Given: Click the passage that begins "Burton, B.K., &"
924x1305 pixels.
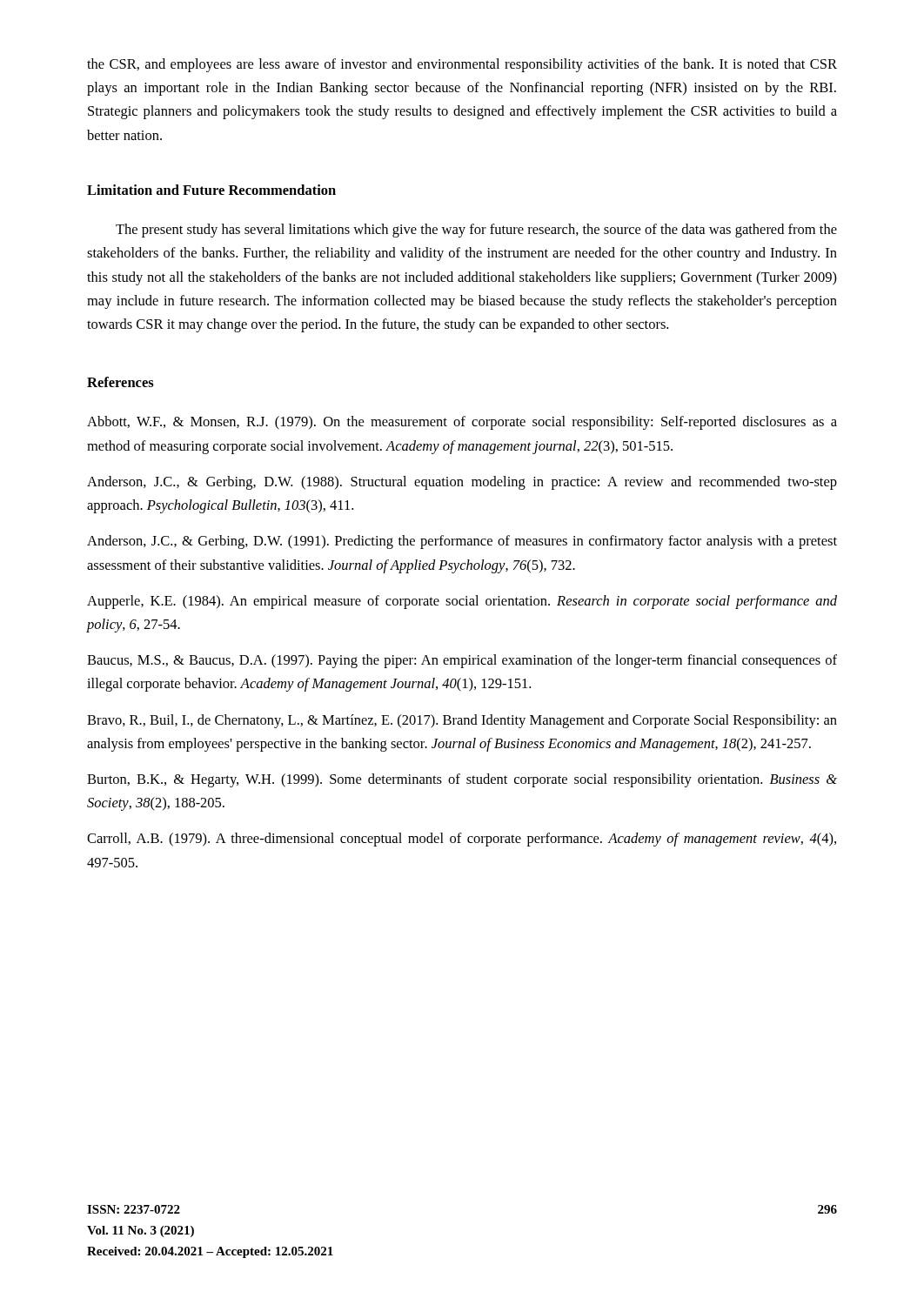Looking at the screenshot, I should point(462,791).
